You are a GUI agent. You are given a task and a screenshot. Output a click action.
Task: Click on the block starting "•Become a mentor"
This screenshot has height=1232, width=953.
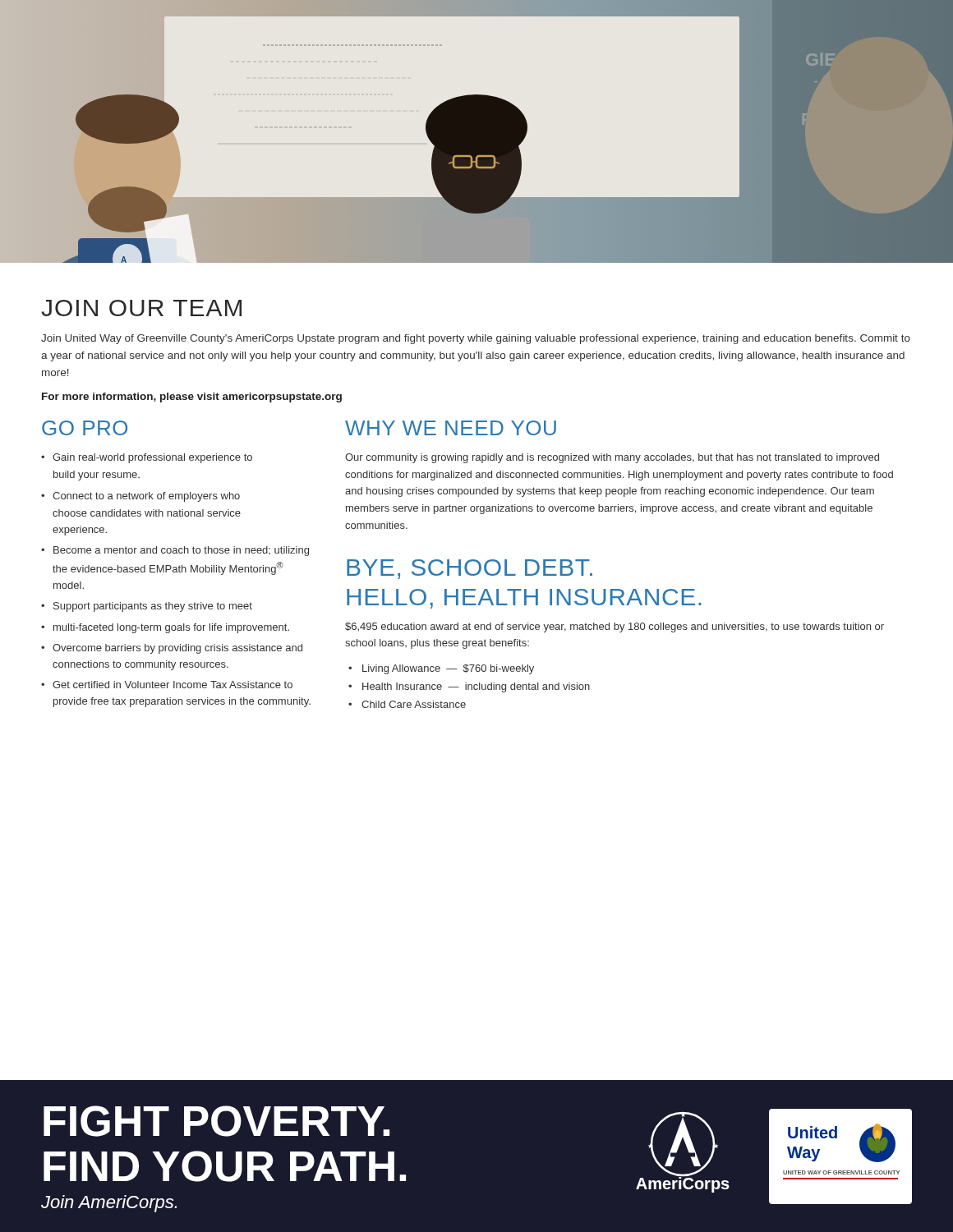point(175,567)
